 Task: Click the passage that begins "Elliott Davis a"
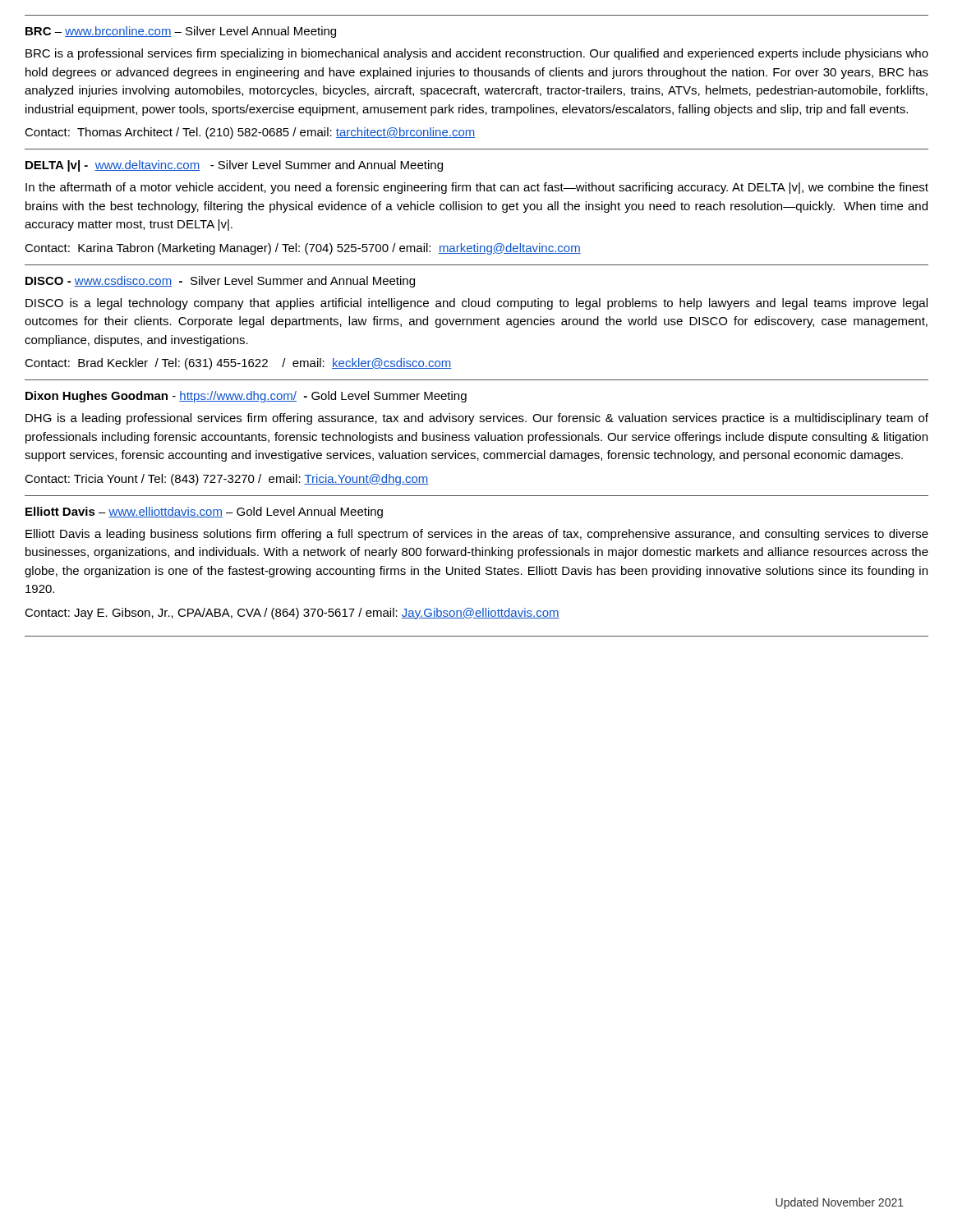(x=476, y=561)
